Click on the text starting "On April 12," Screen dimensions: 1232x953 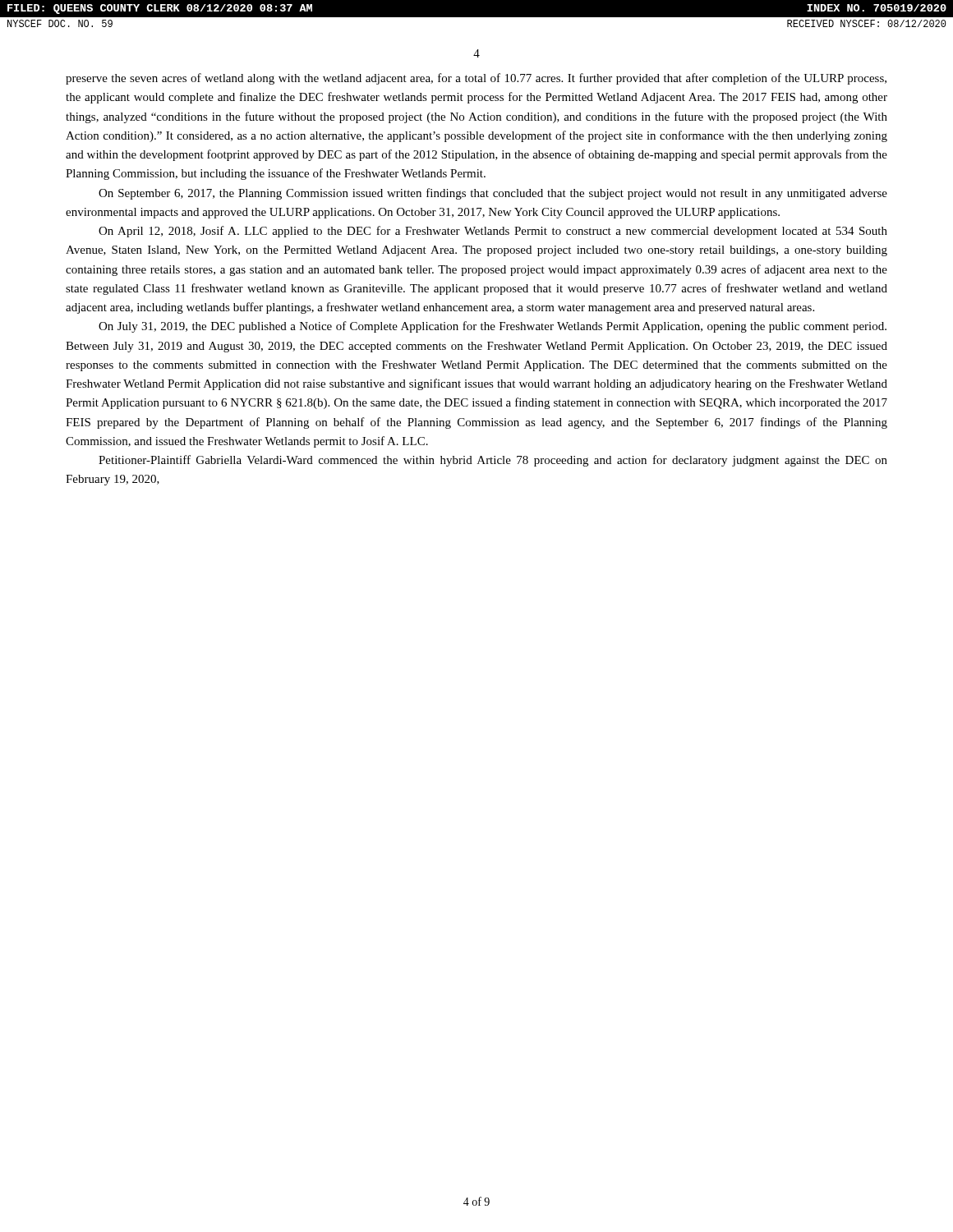[x=476, y=270]
